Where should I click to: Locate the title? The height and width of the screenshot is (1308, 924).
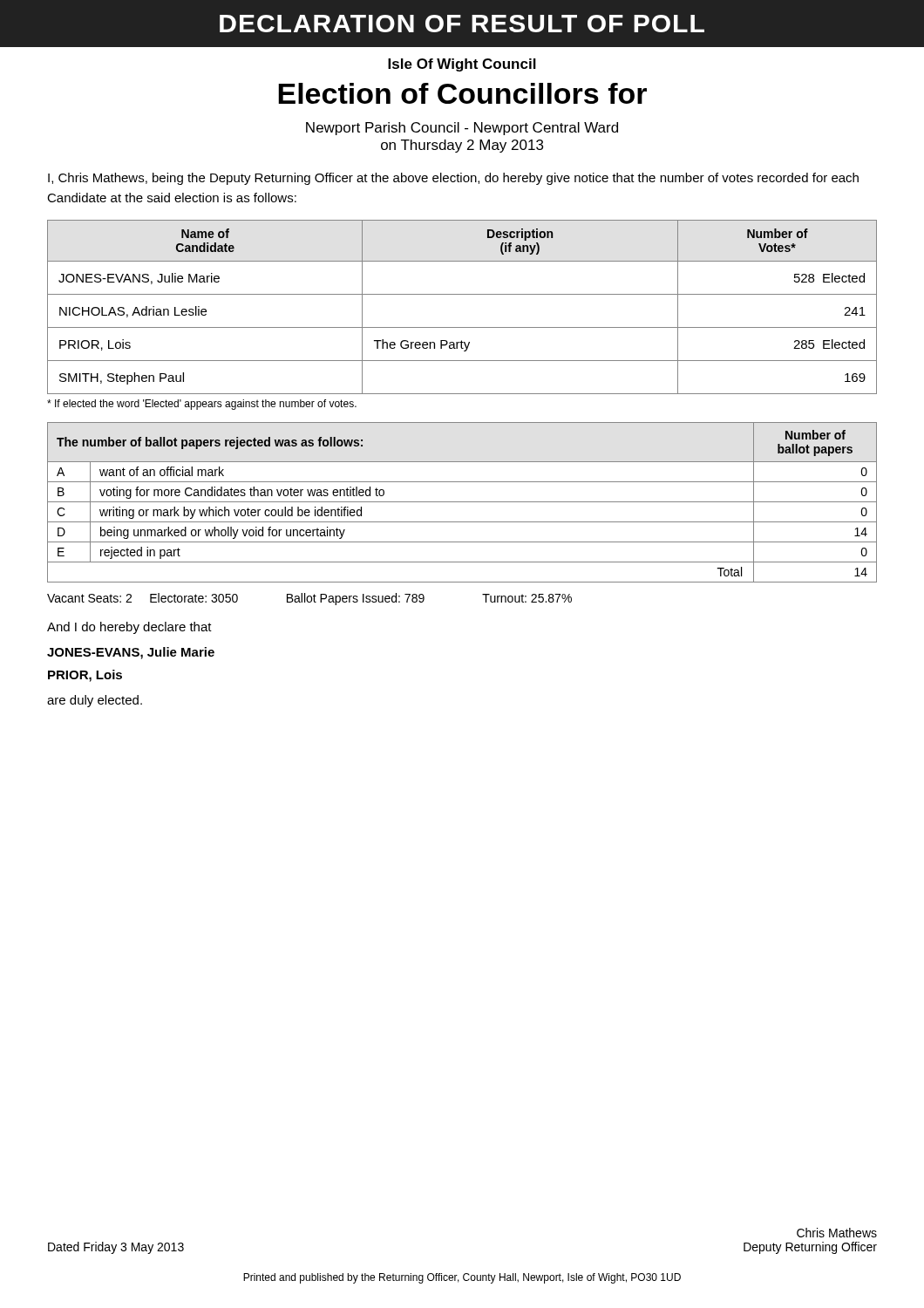click(462, 24)
